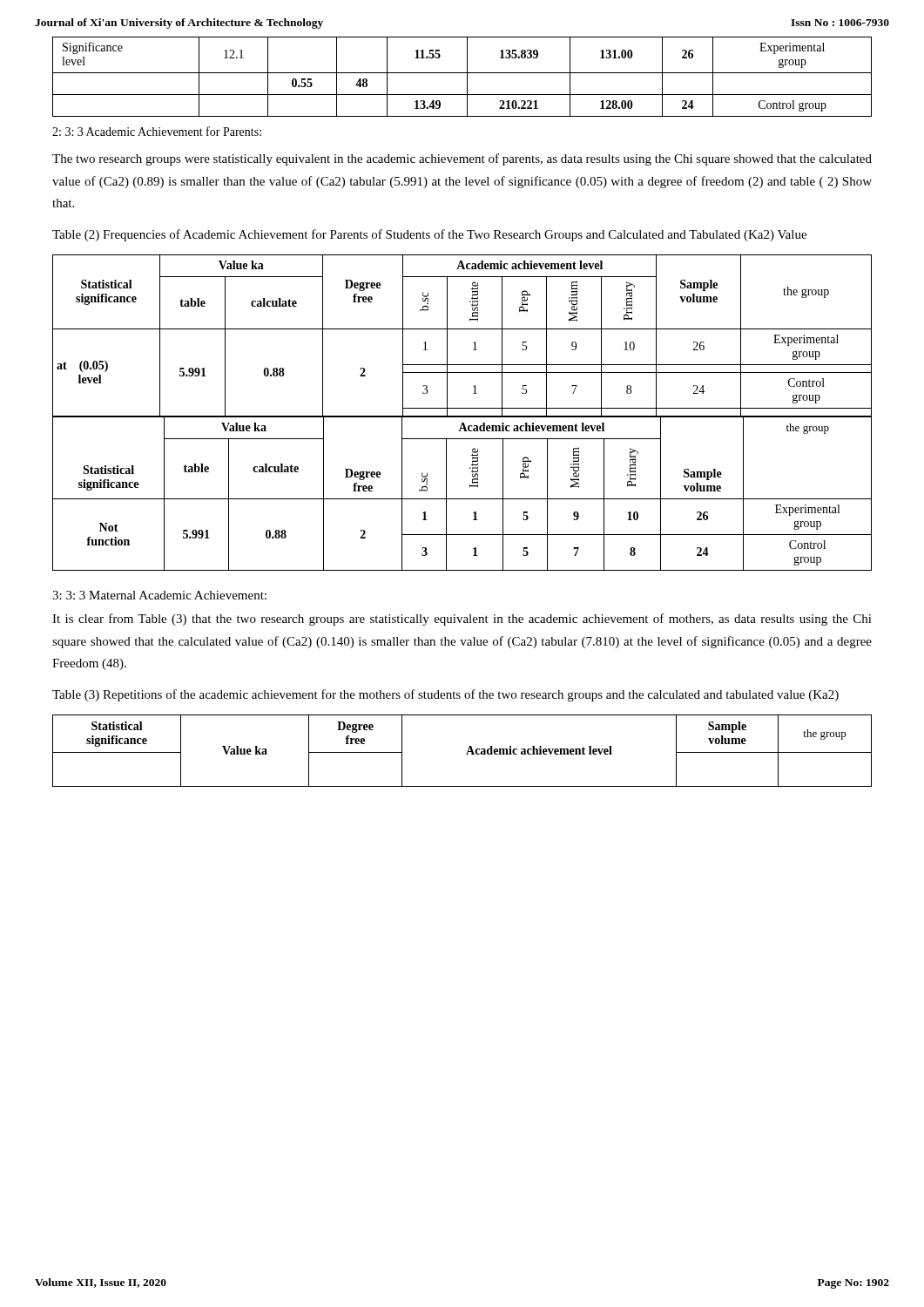Find the caption that says "Table (3) Repetitions of the"
Screen dimensions: 1307x924
coord(446,694)
